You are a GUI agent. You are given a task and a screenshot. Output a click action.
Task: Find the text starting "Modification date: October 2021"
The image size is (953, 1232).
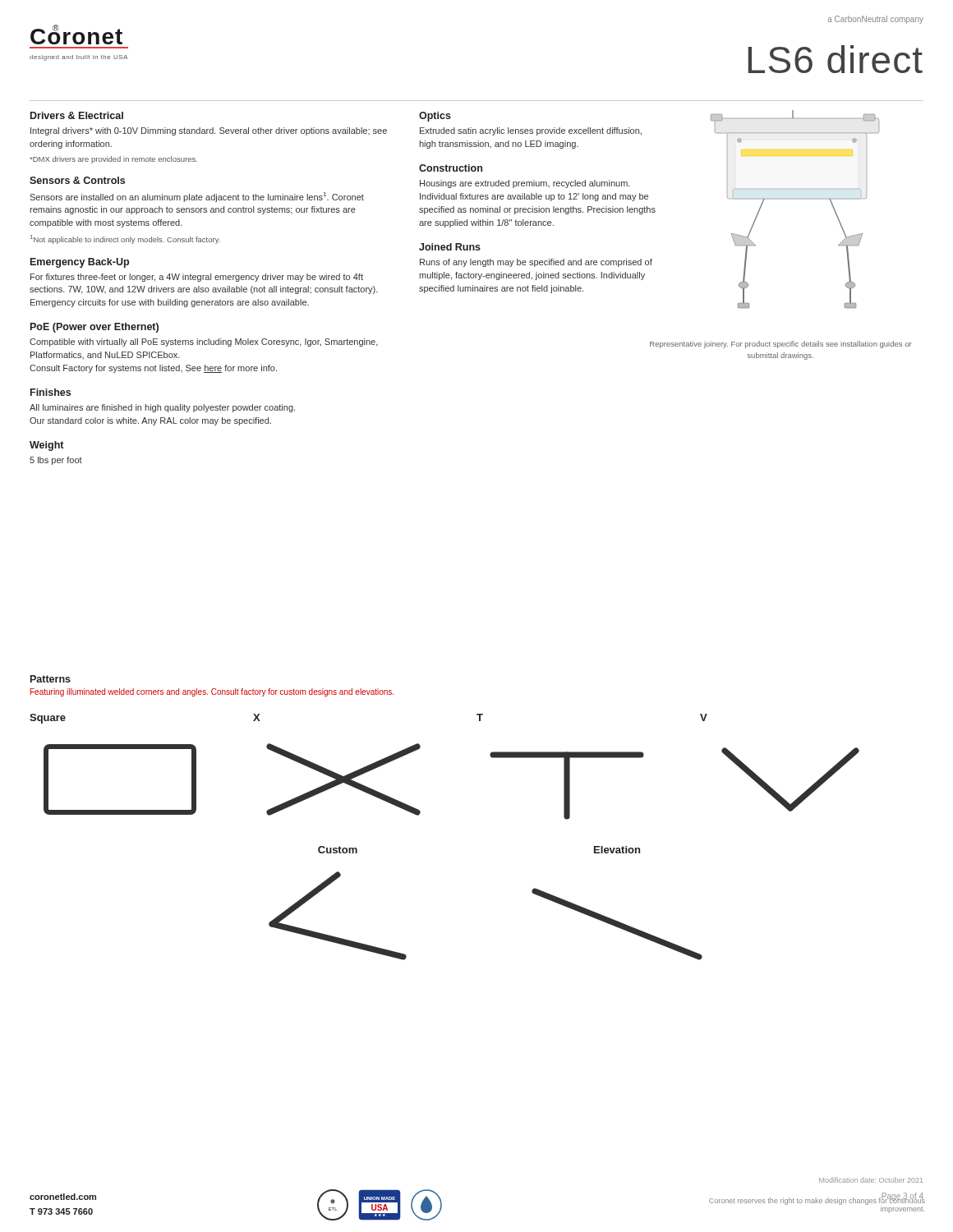(871, 1180)
